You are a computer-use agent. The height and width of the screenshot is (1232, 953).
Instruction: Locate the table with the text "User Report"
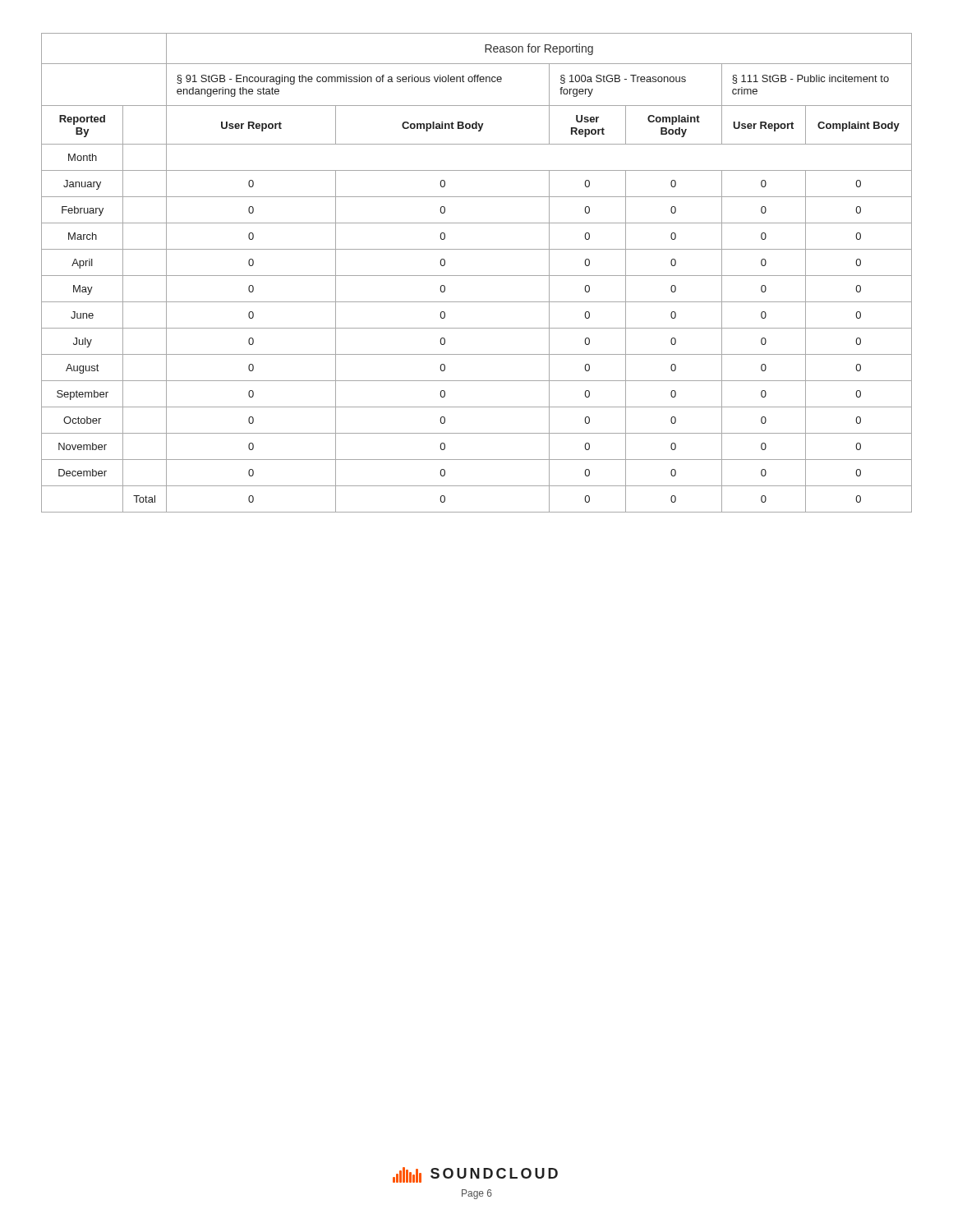(x=476, y=273)
